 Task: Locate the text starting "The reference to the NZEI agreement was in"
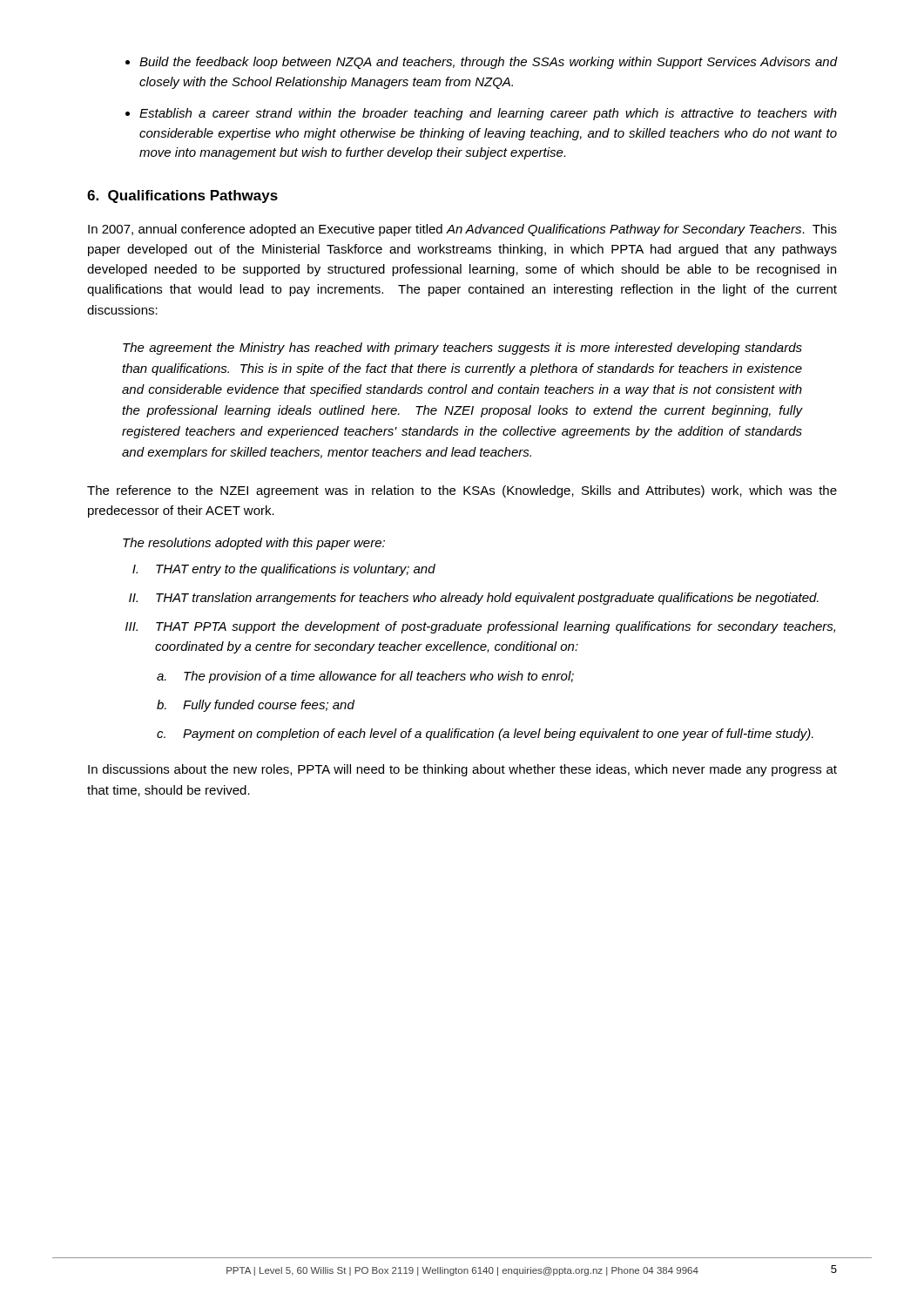(x=462, y=500)
